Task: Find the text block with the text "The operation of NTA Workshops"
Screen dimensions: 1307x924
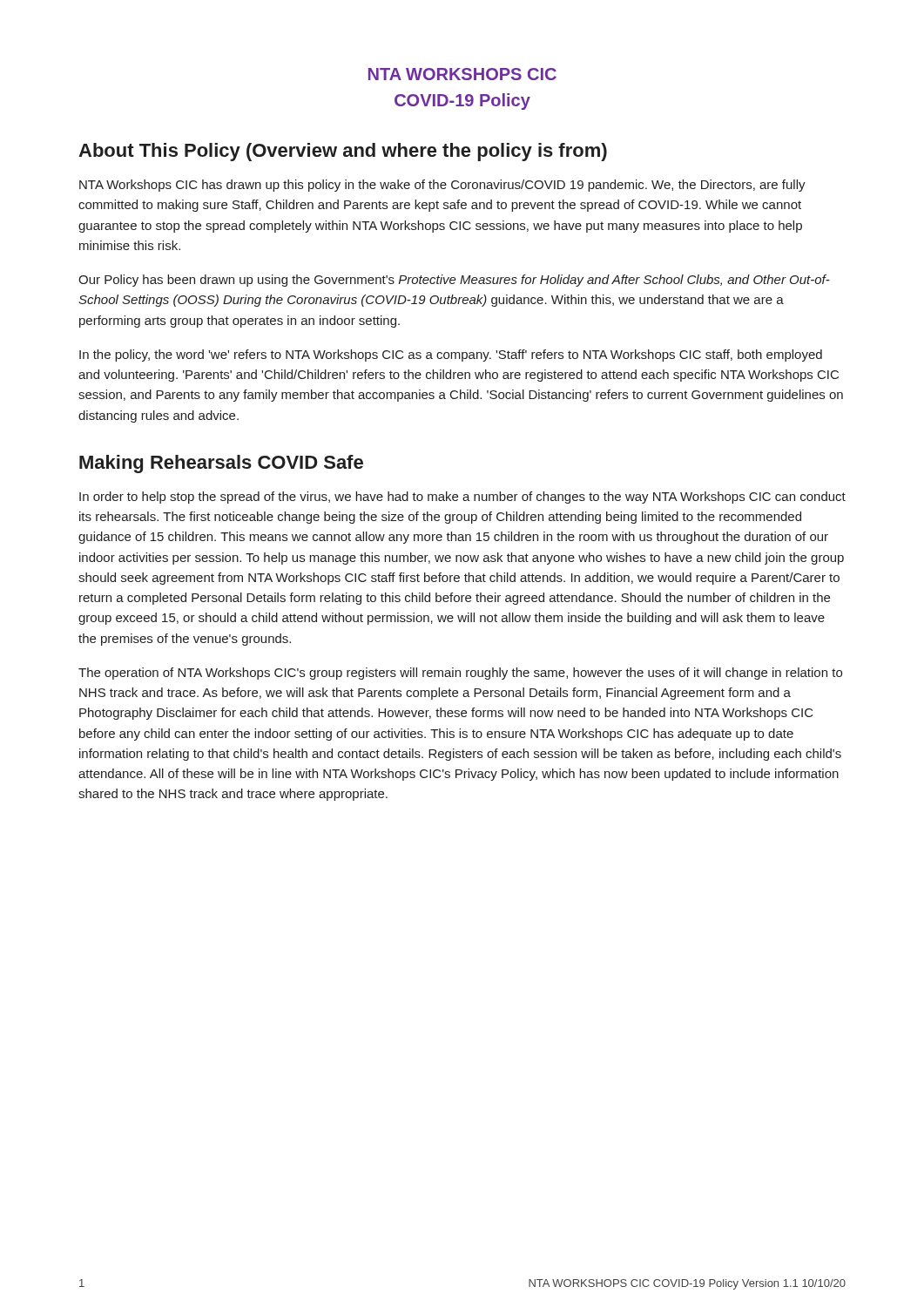Action: click(x=461, y=733)
